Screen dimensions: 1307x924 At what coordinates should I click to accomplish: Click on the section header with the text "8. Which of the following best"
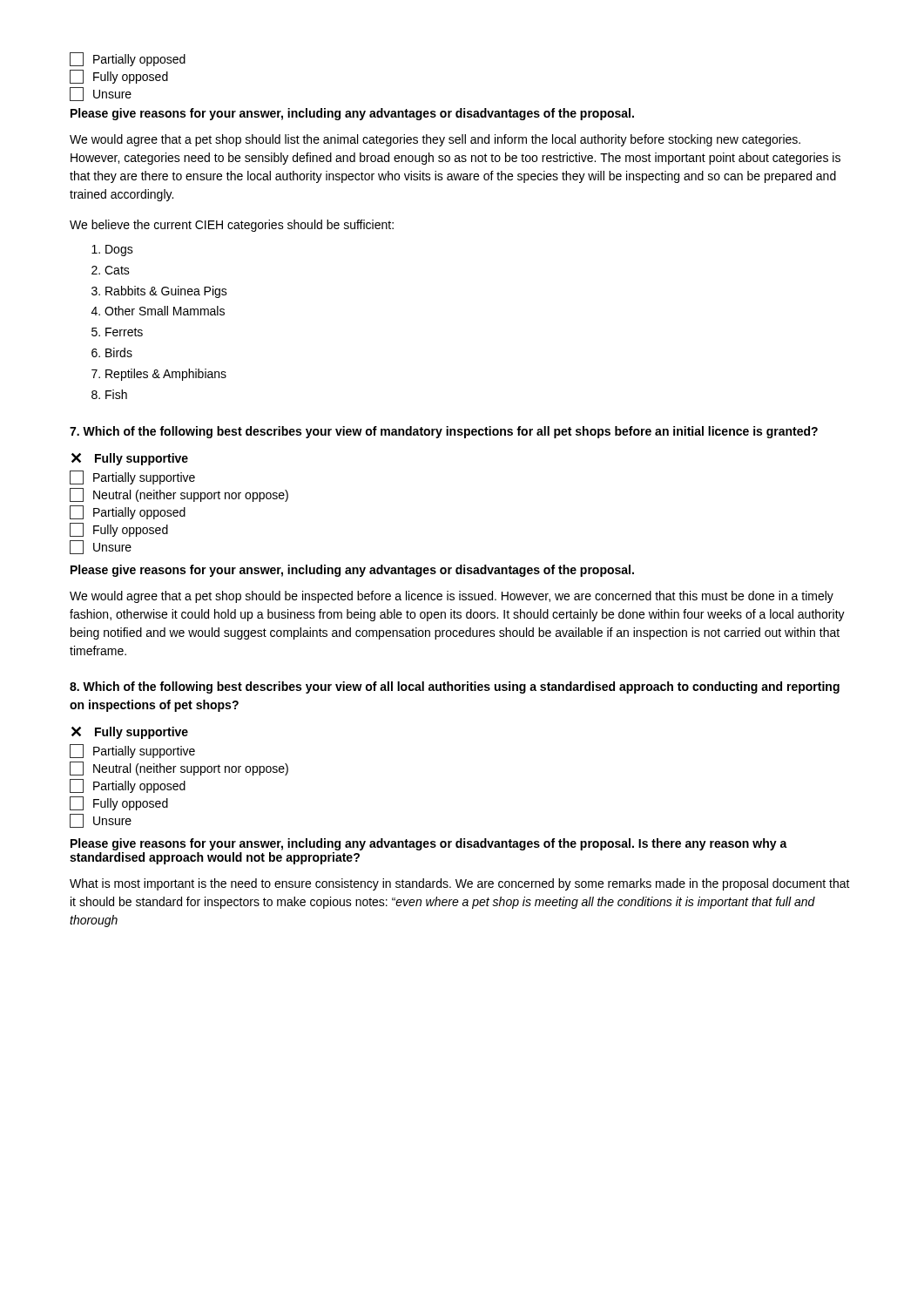tap(455, 696)
